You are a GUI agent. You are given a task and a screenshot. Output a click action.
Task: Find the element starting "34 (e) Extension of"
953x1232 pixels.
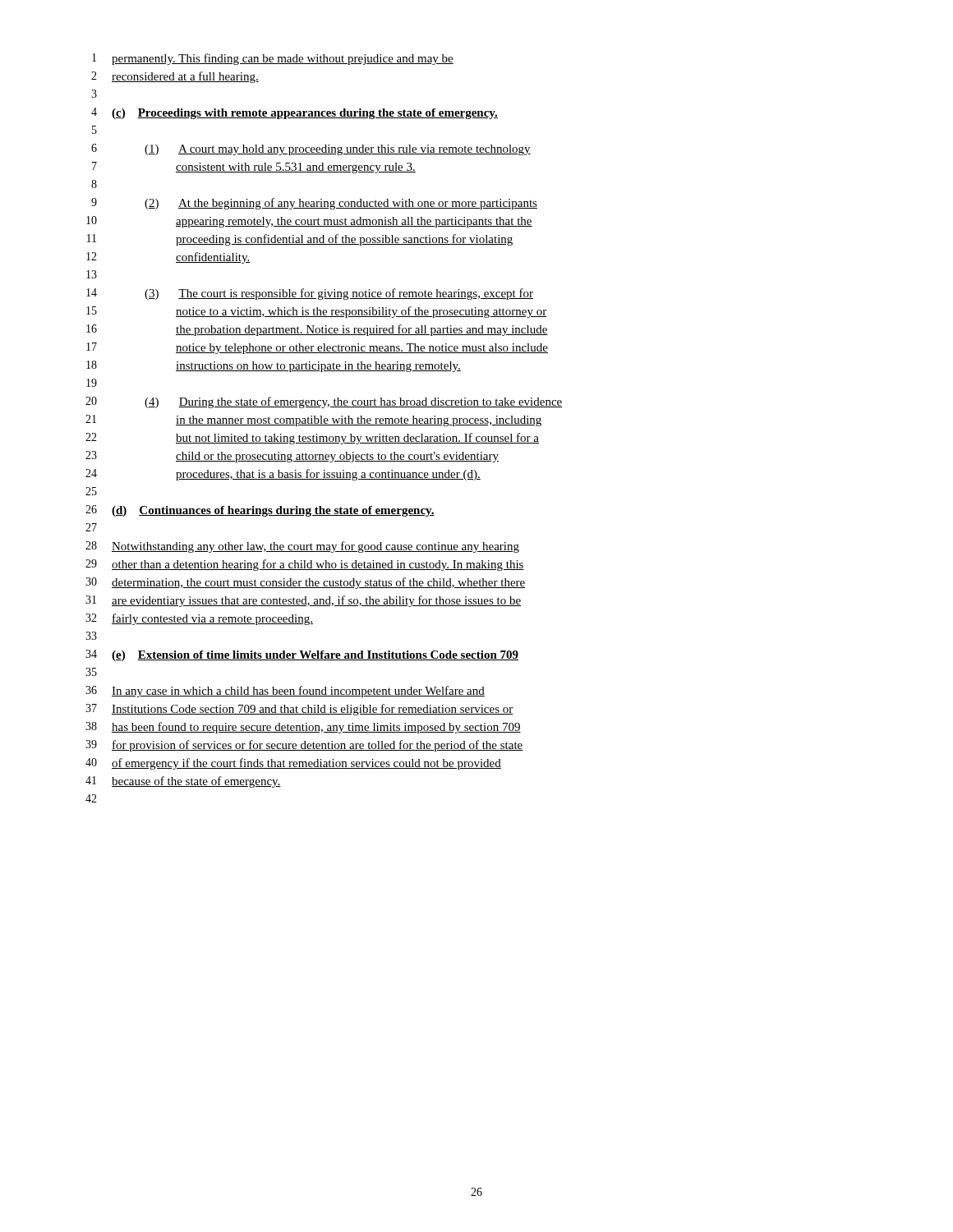click(460, 655)
